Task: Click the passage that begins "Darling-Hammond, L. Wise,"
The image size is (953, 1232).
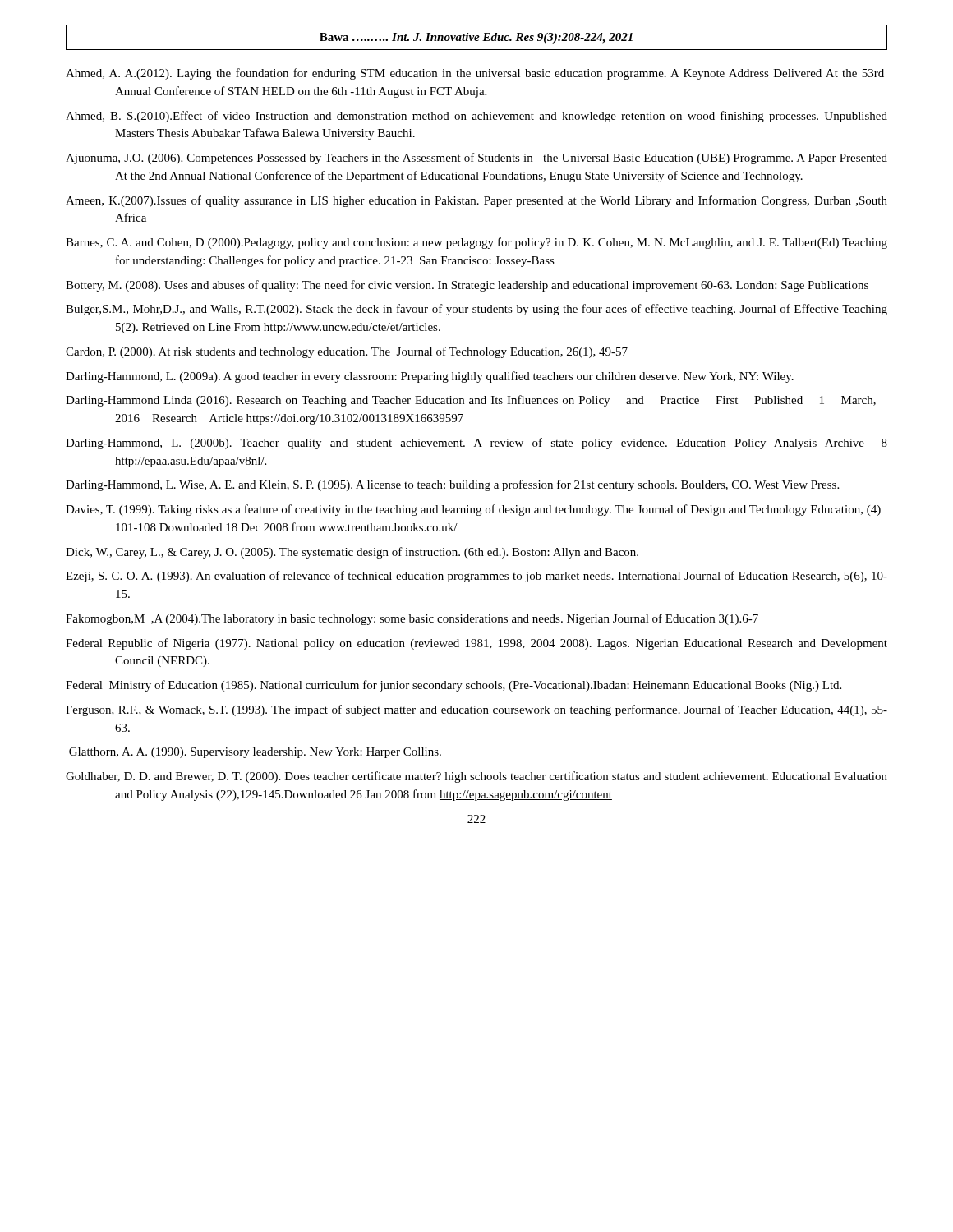Action: 453,485
